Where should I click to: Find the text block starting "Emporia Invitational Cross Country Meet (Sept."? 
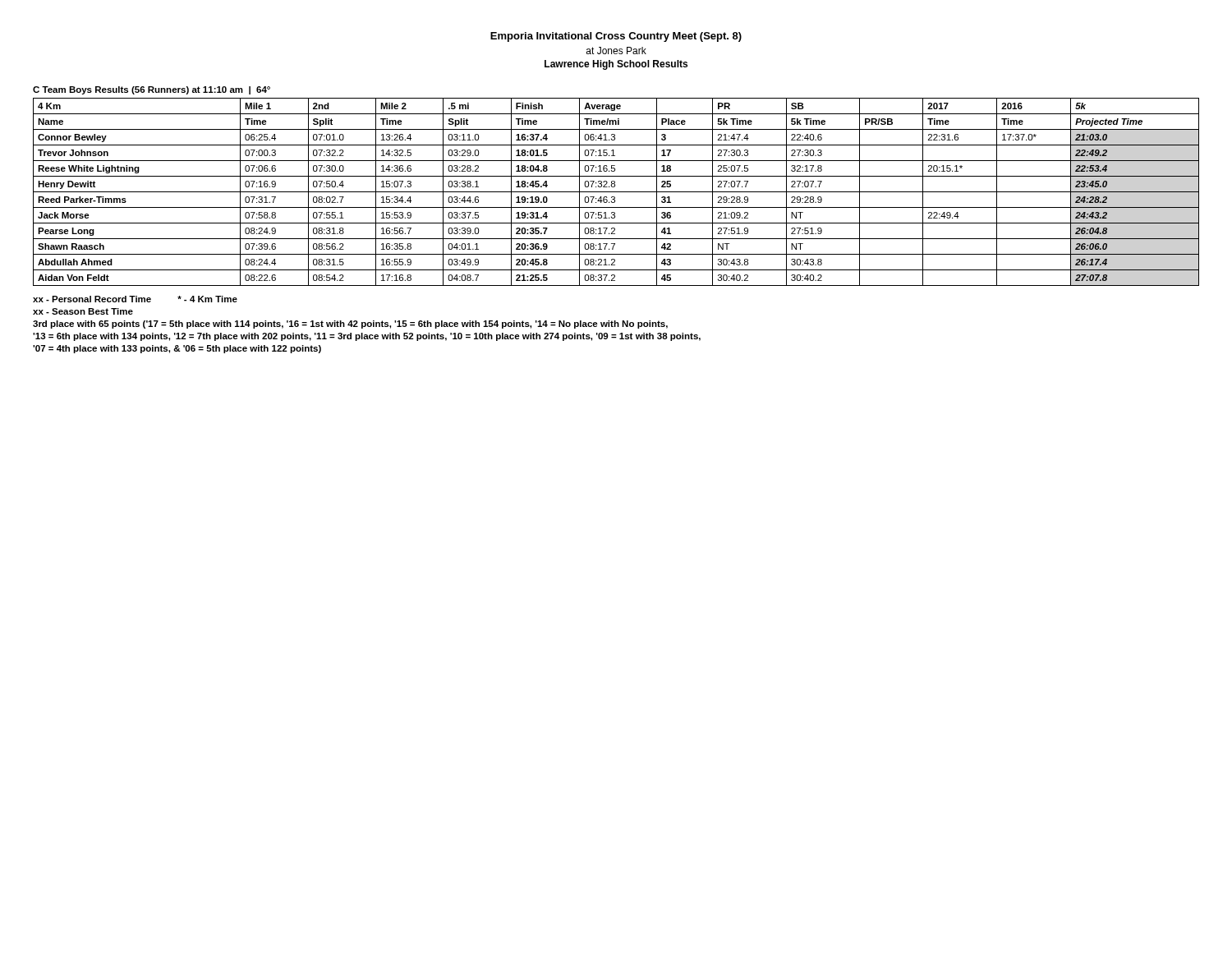616,50
